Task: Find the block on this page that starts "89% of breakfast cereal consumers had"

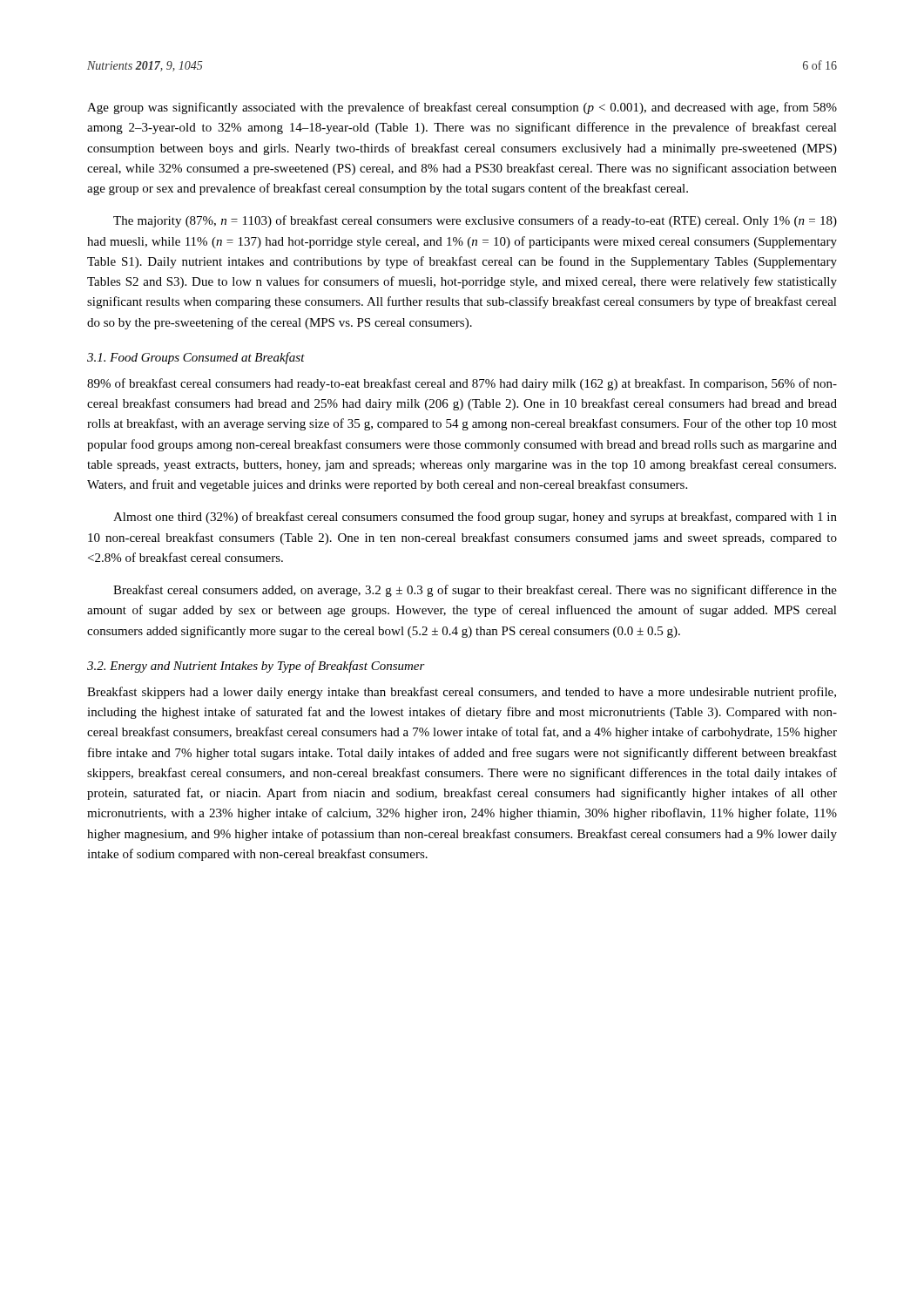Action: pyautogui.click(x=462, y=434)
